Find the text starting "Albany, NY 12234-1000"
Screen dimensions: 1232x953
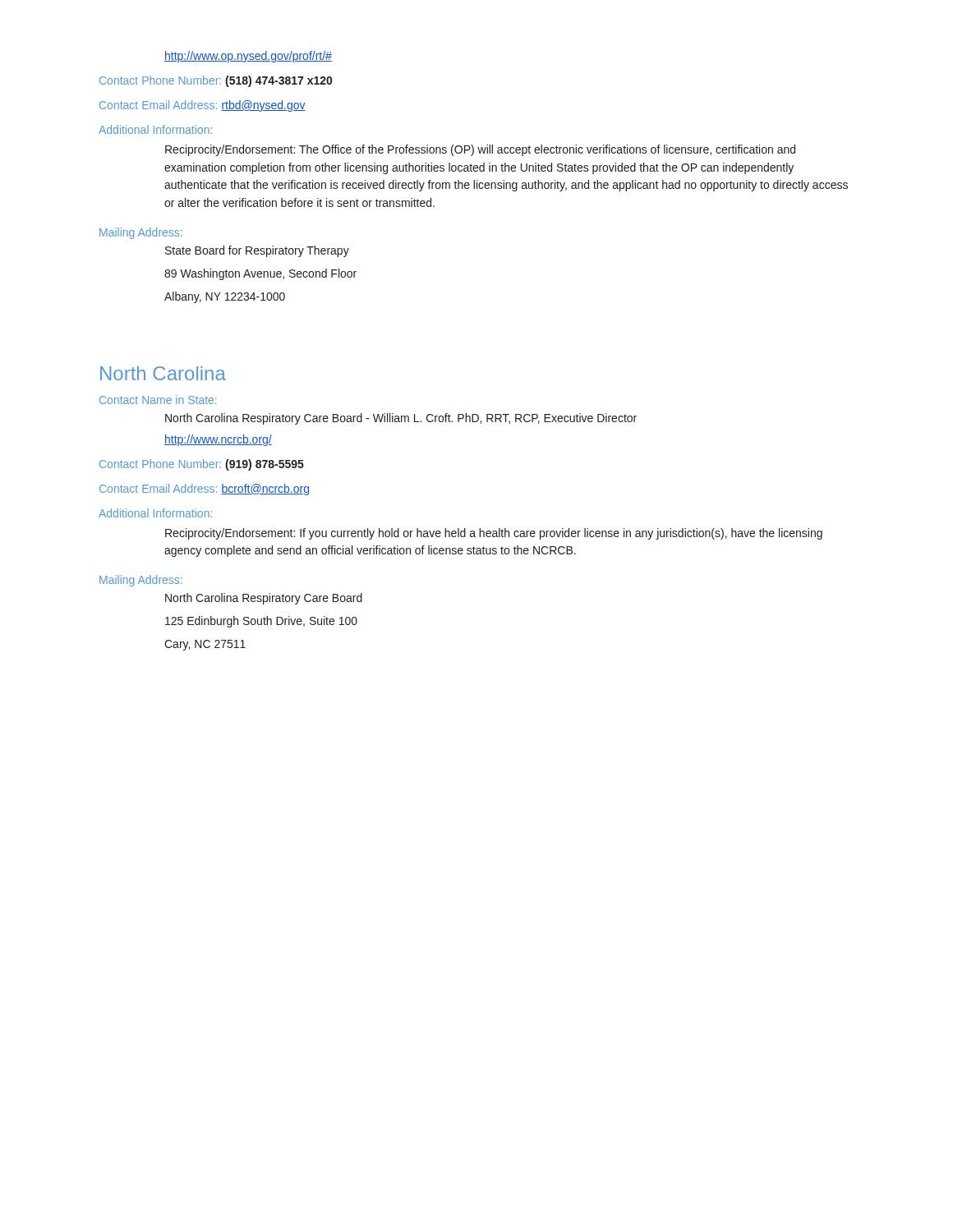[225, 296]
